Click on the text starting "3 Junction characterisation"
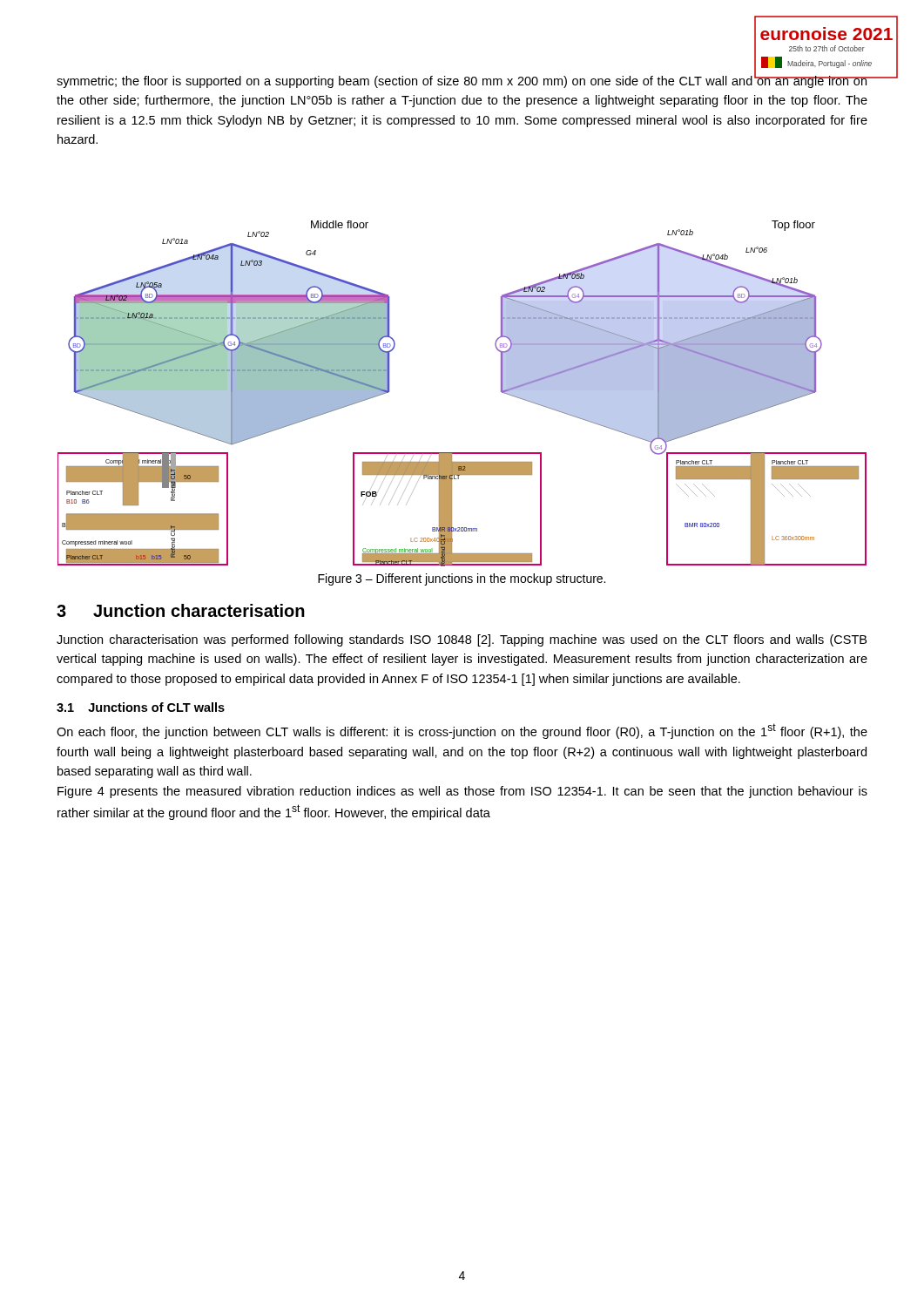Viewport: 924px width, 1307px height. [181, 611]
